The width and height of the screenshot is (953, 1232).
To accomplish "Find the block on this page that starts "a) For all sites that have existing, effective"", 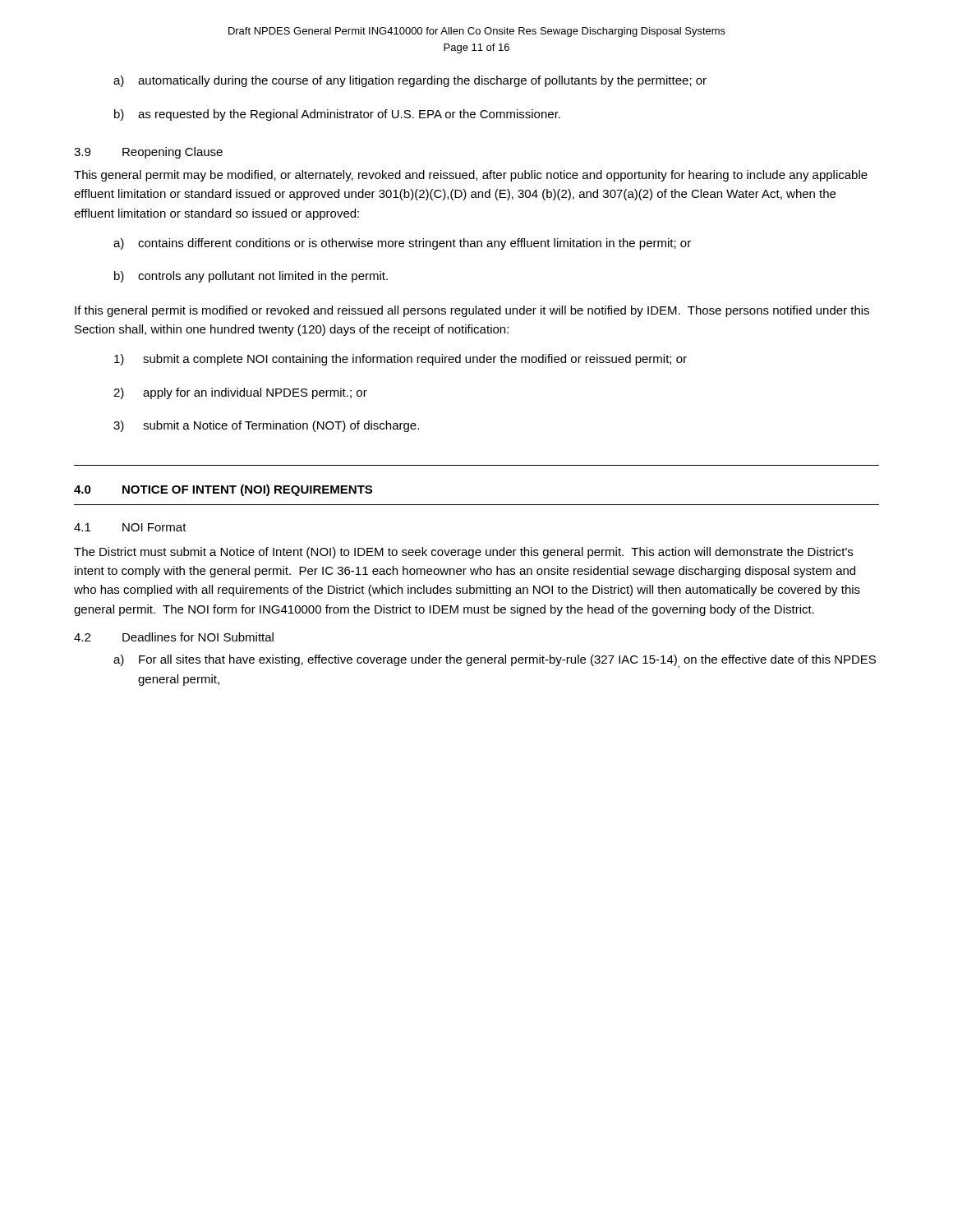I will (496, 670).
